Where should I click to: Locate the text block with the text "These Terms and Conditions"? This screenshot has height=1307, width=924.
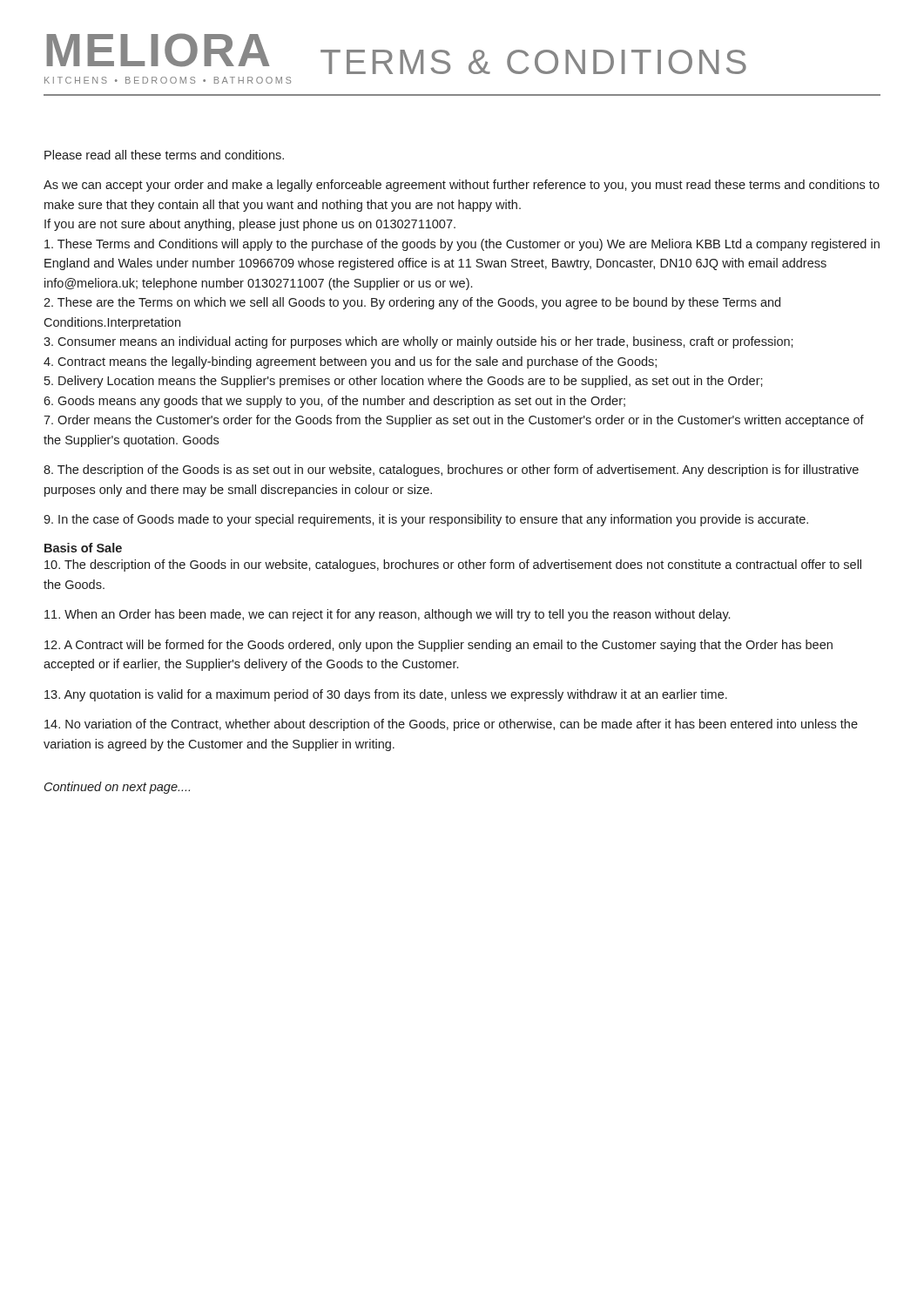[462, 263]
